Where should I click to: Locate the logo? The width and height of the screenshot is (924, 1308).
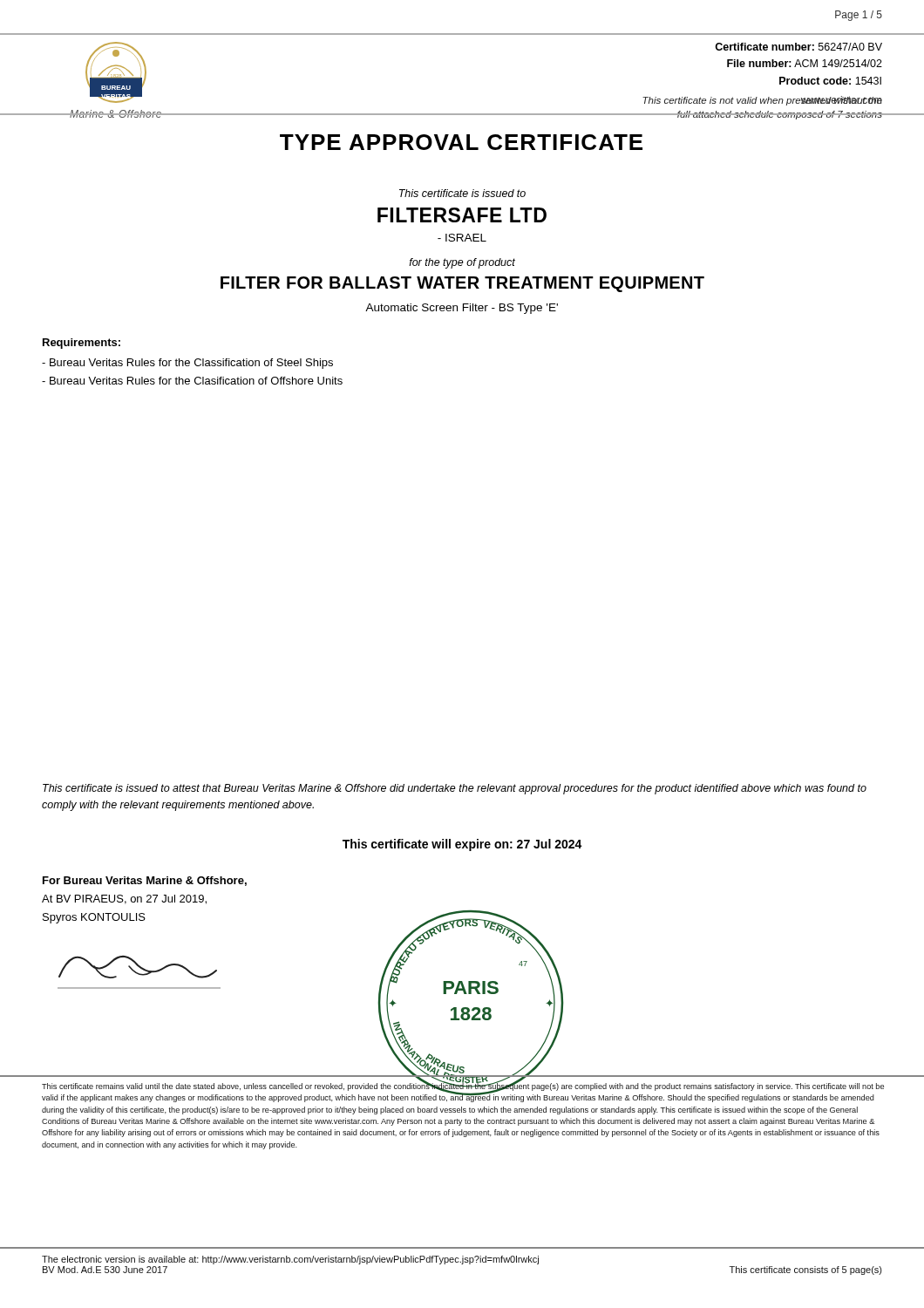116,80
